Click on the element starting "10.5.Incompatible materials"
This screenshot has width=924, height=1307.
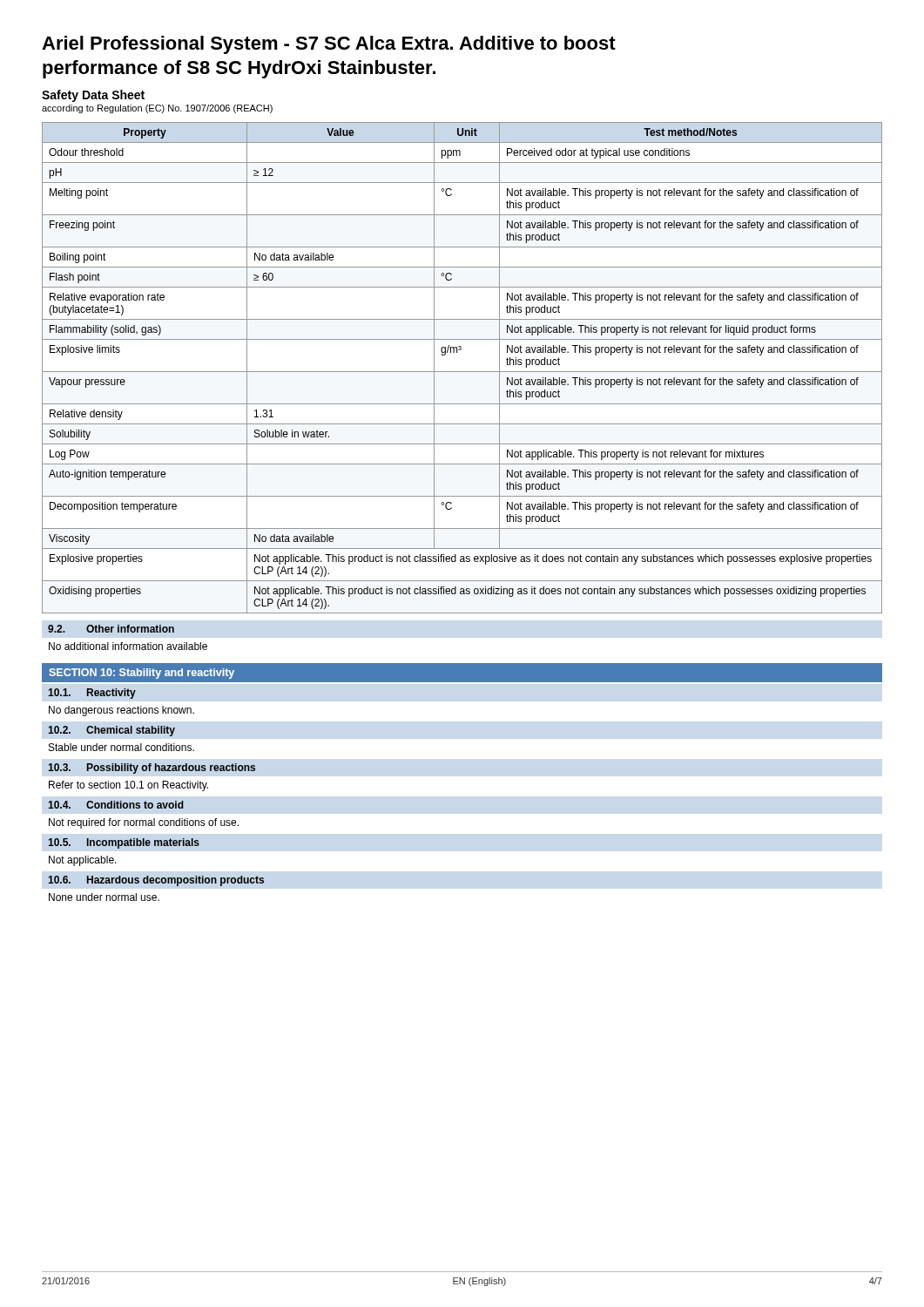(124, 843)
